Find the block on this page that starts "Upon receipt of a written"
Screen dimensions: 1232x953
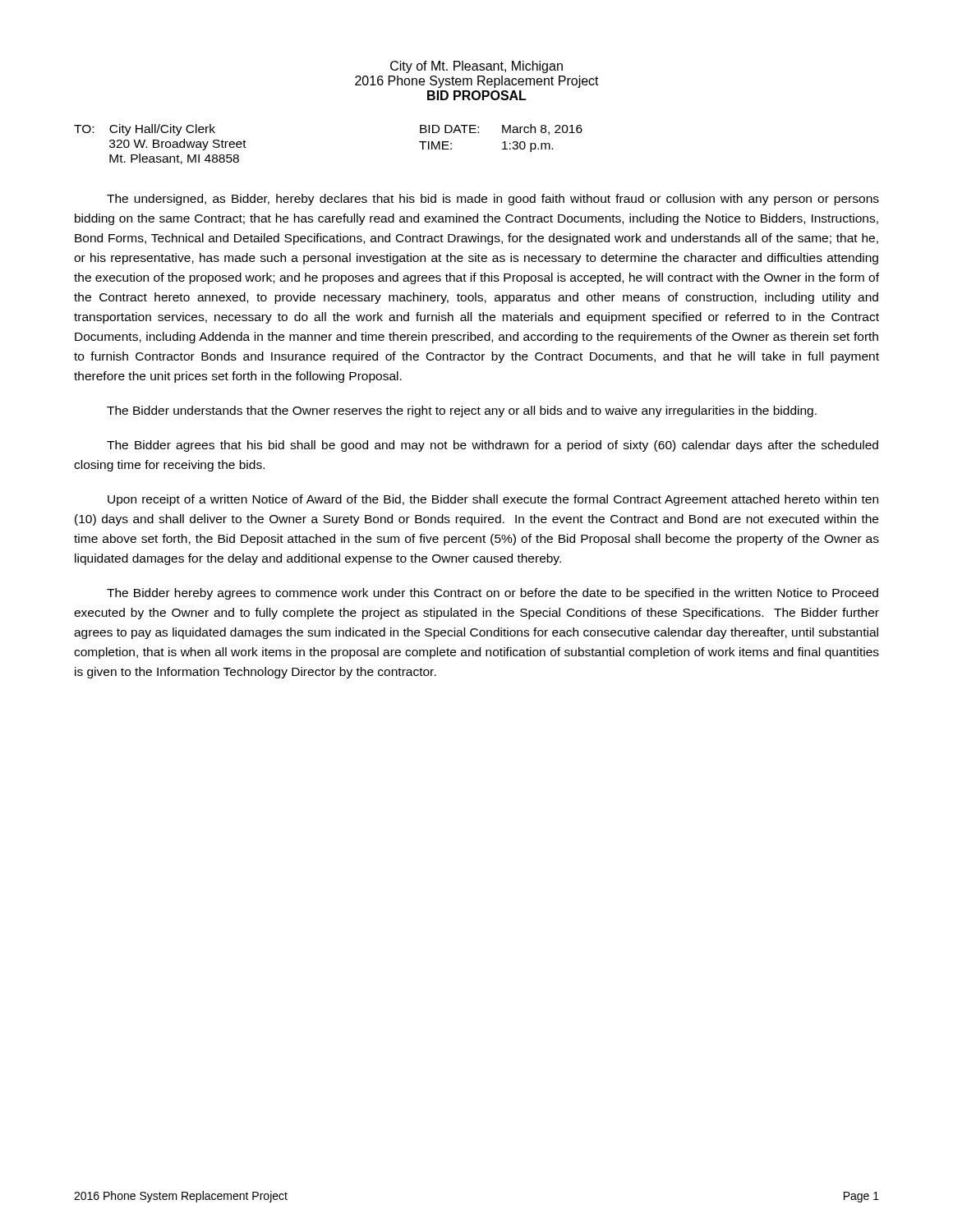tap(476, 529)
